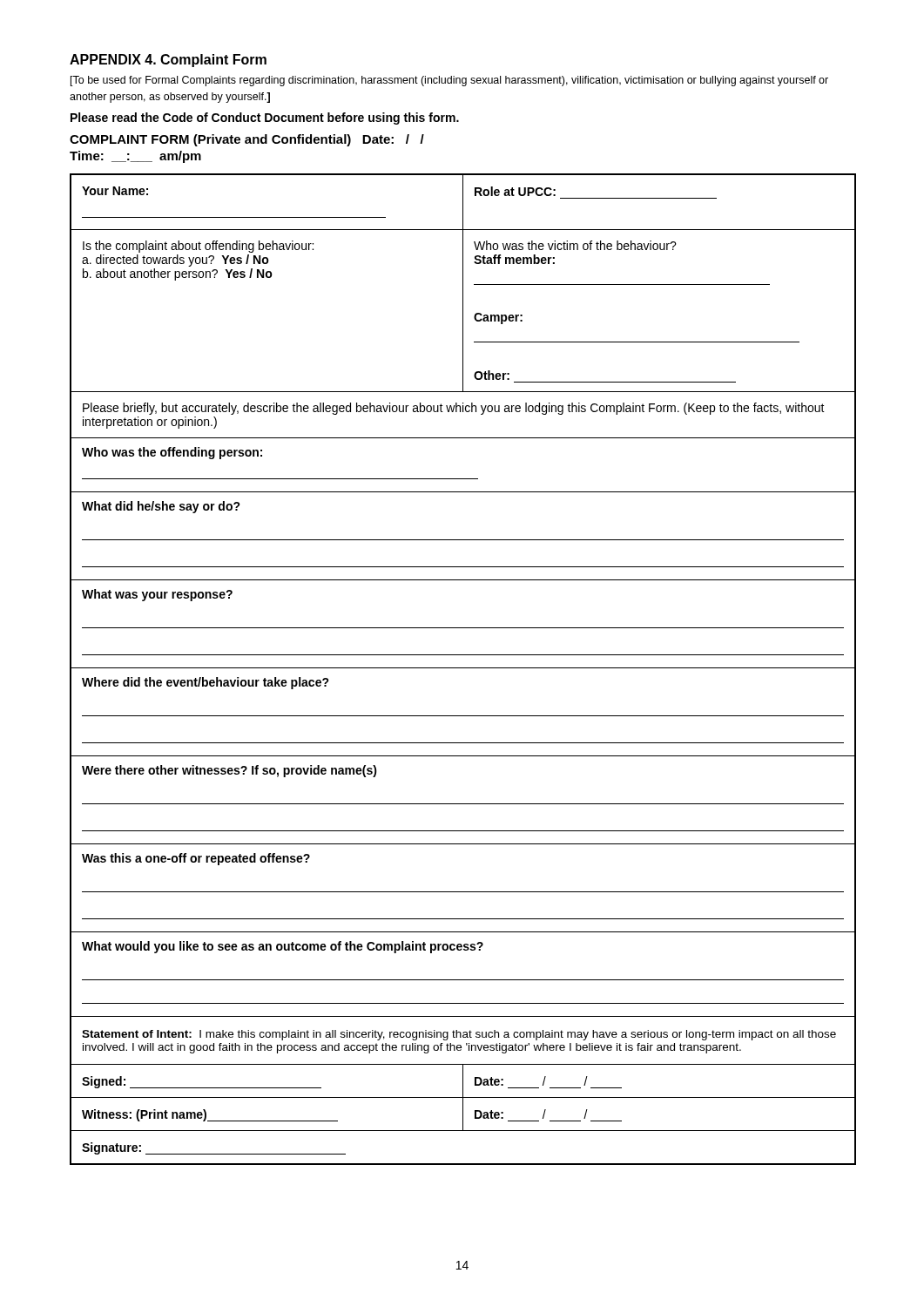
Task: Navigate to the passage starting "COMPLAINT FORM (Private and Confidential) Date: /"
Action: tap(247, 139)
